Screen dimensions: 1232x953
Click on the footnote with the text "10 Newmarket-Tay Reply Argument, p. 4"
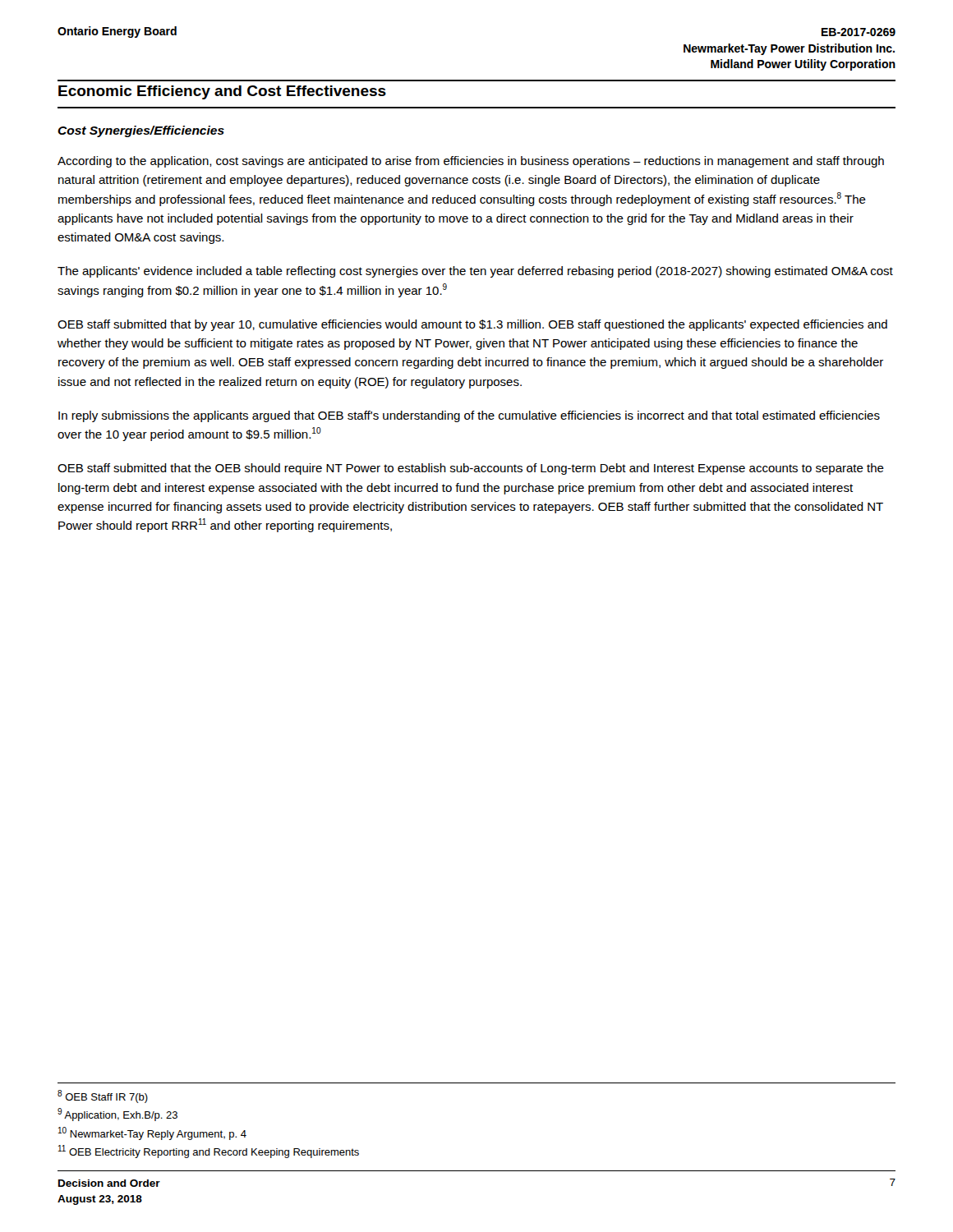(152, 1133)
